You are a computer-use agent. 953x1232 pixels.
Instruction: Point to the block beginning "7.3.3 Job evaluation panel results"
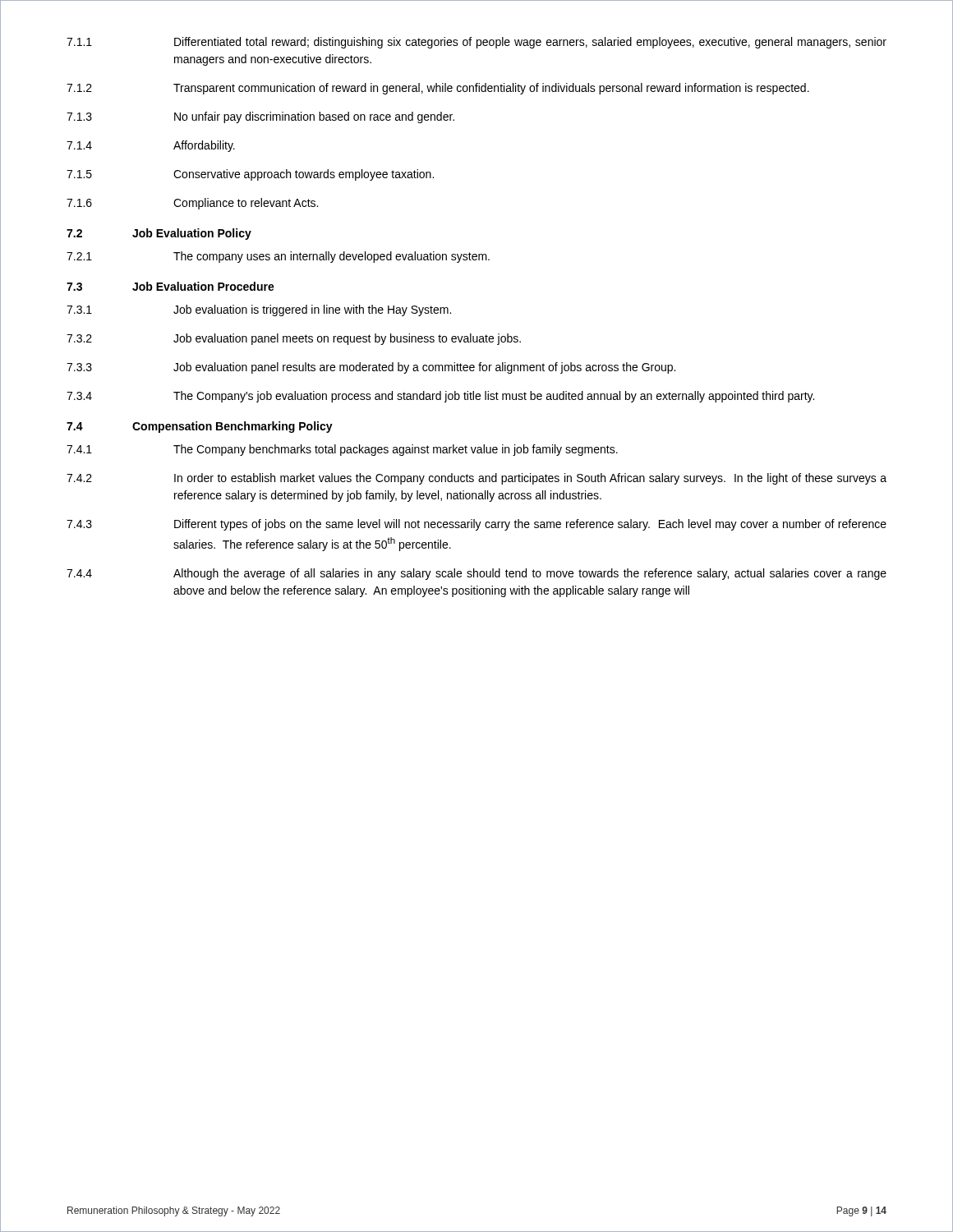[476, 368]
